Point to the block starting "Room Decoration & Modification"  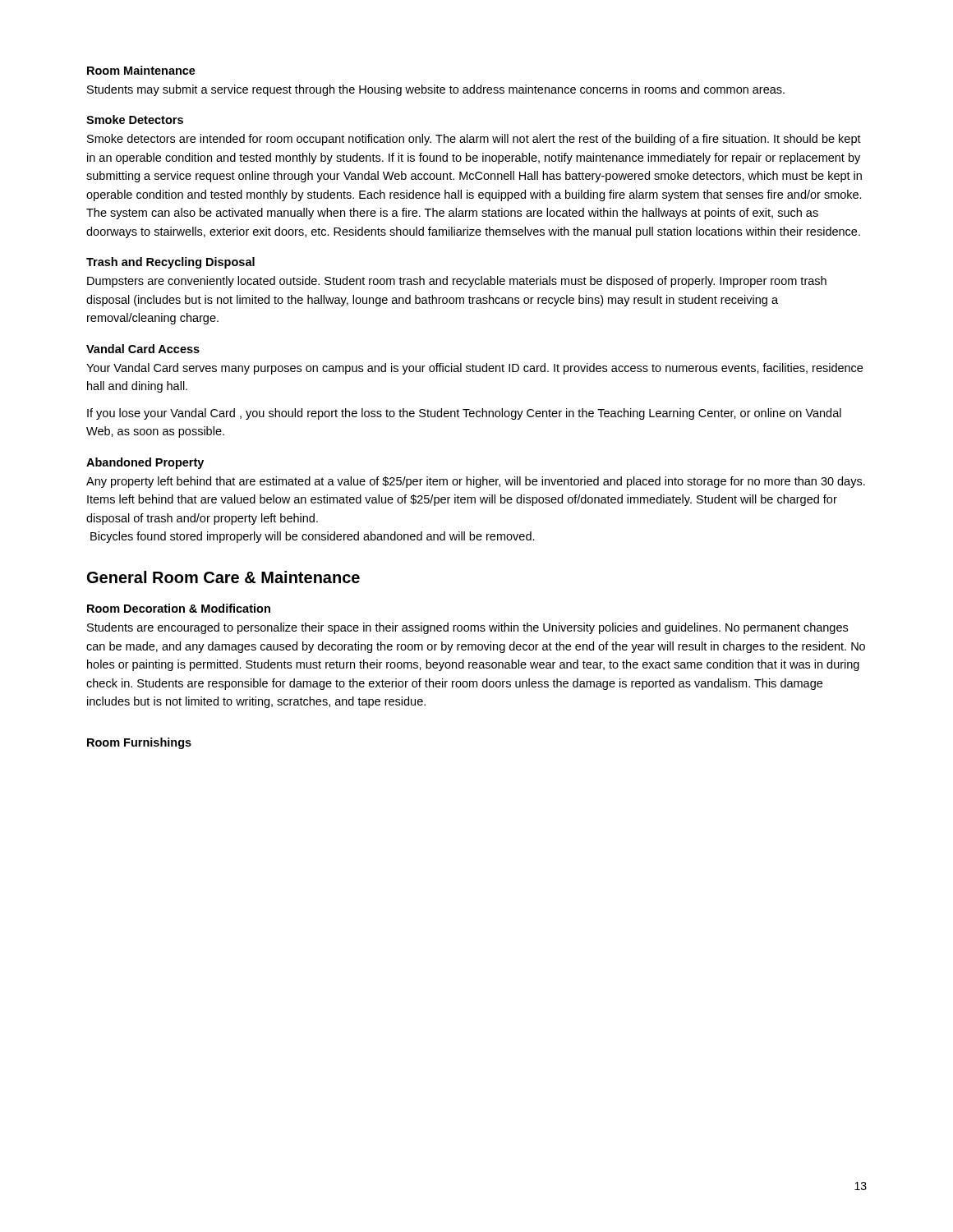pyautogui.click(x=179, y=609)
